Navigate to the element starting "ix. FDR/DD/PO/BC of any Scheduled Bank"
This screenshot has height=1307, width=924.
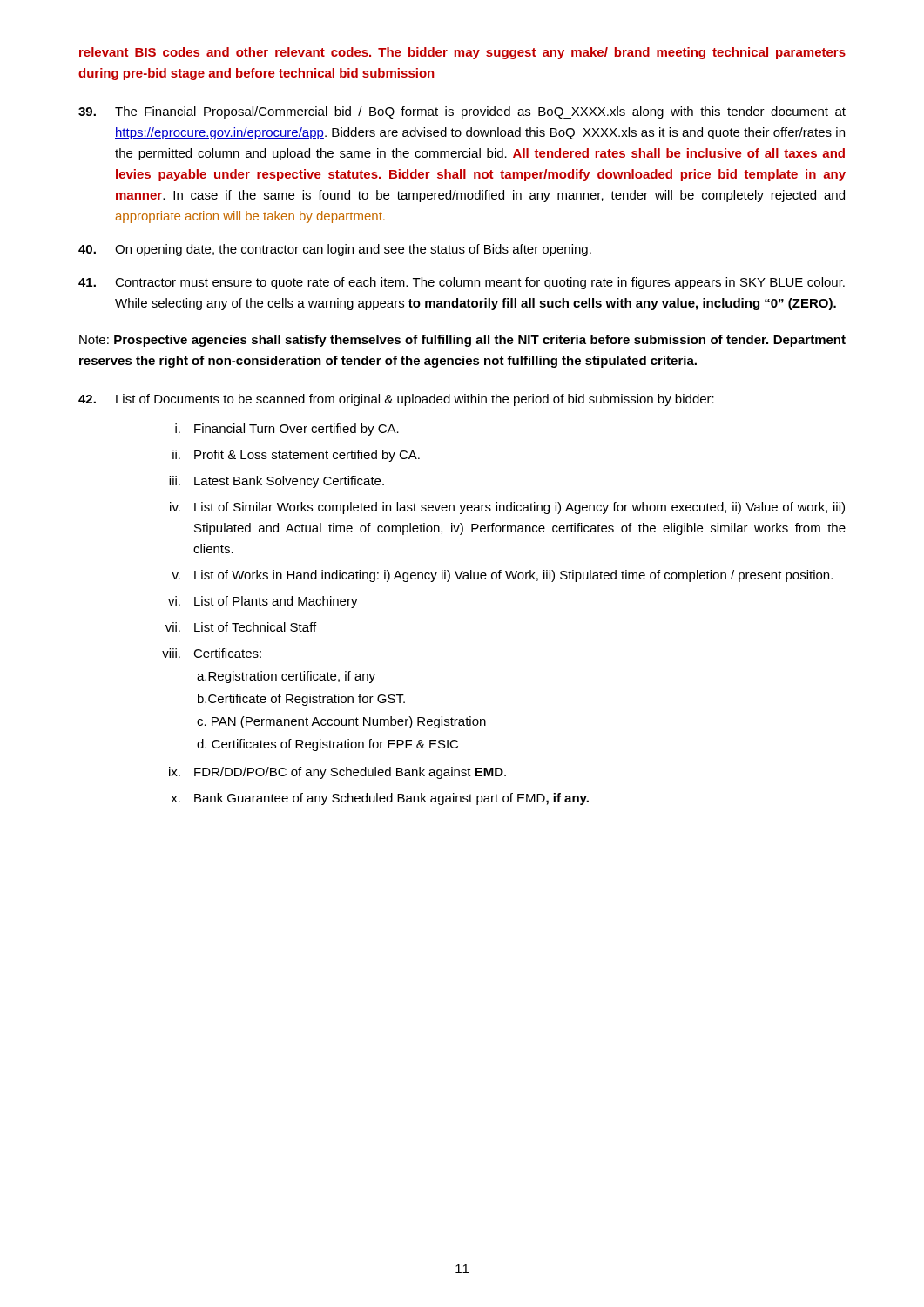click(x=492, y=772)
